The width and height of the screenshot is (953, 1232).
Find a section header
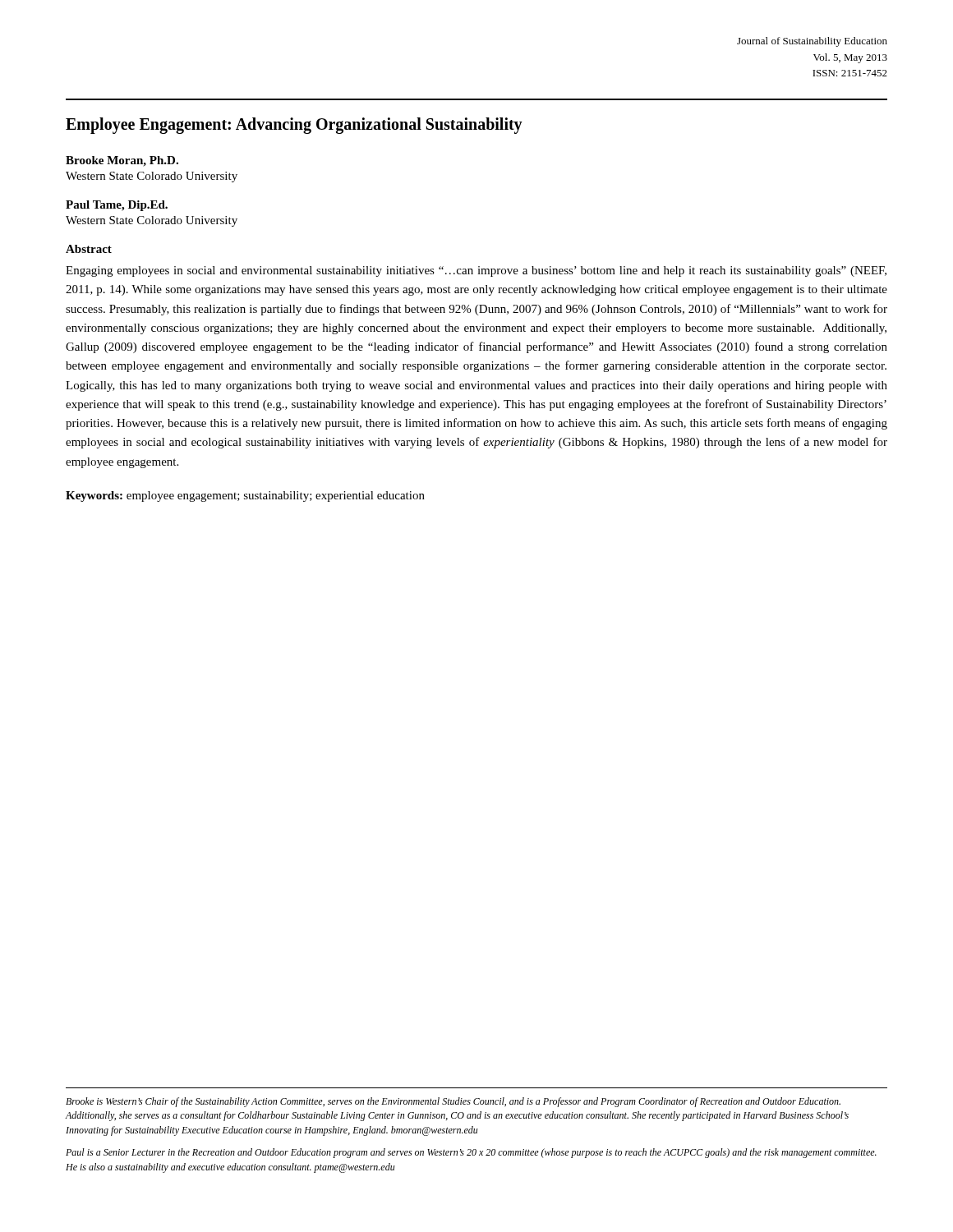pyautogui.click(x=89, y=249)
